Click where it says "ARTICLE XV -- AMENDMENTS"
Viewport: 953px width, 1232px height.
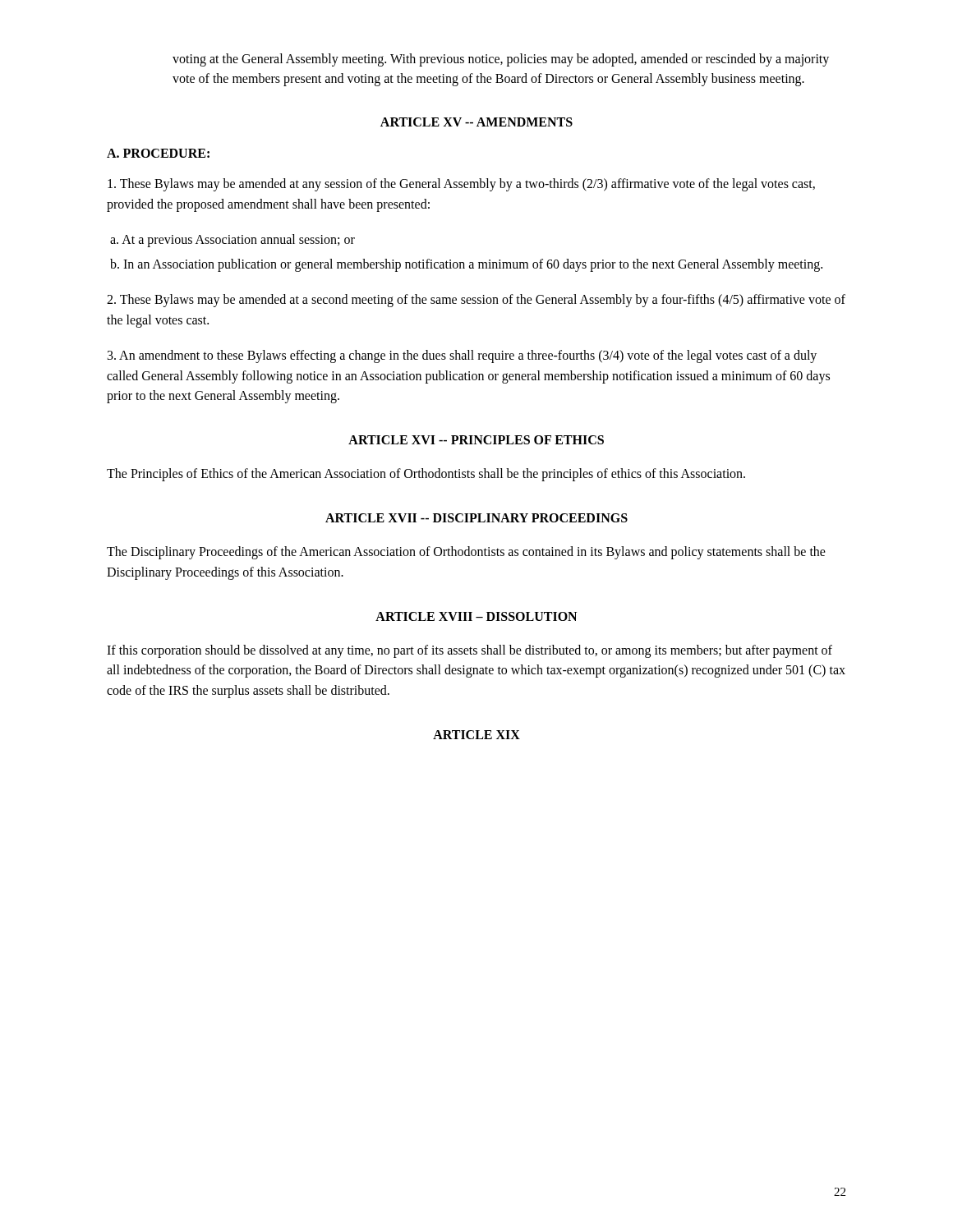click(x=476, y=122)
